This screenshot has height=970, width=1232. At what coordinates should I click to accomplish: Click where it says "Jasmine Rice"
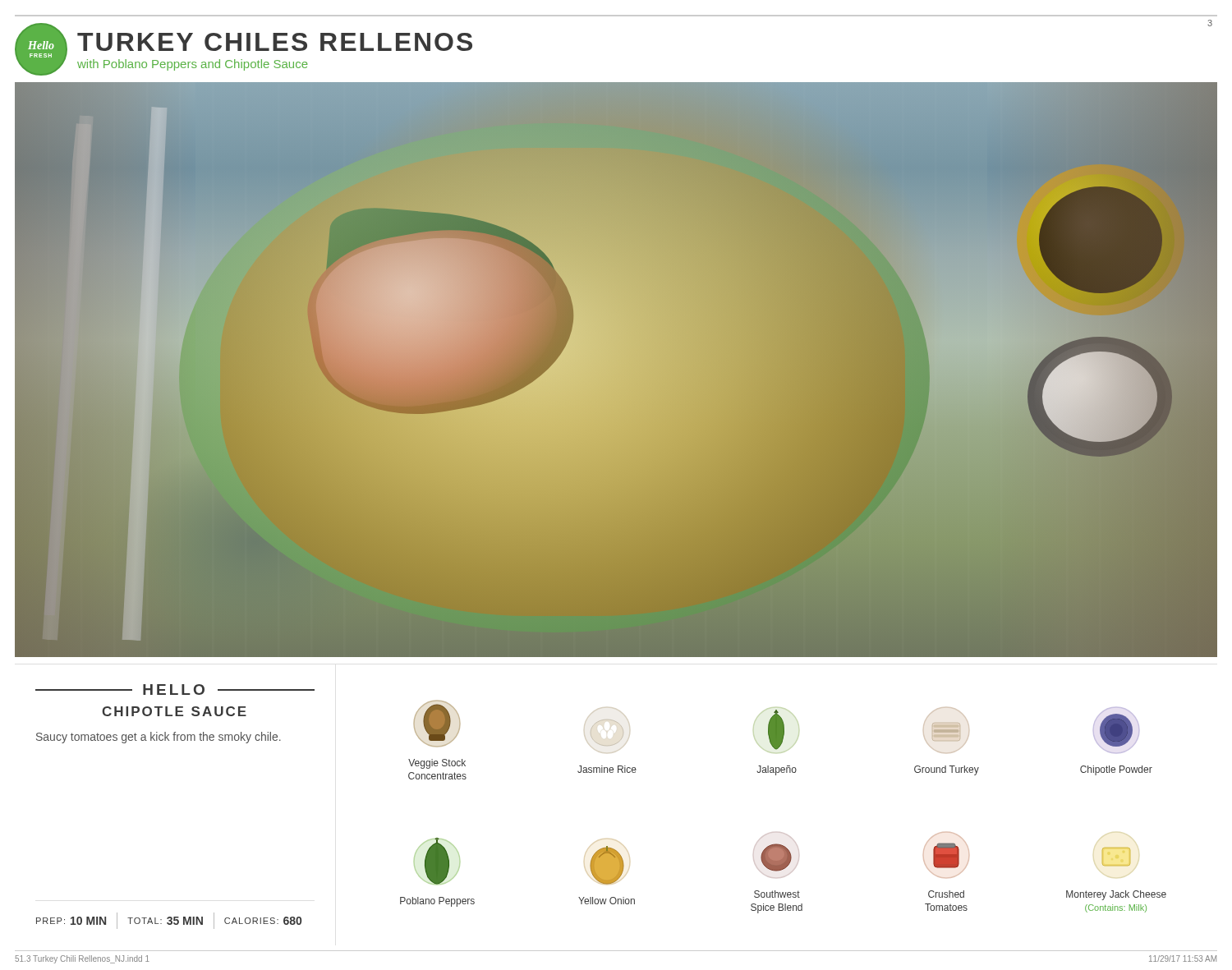click(607, 770)
